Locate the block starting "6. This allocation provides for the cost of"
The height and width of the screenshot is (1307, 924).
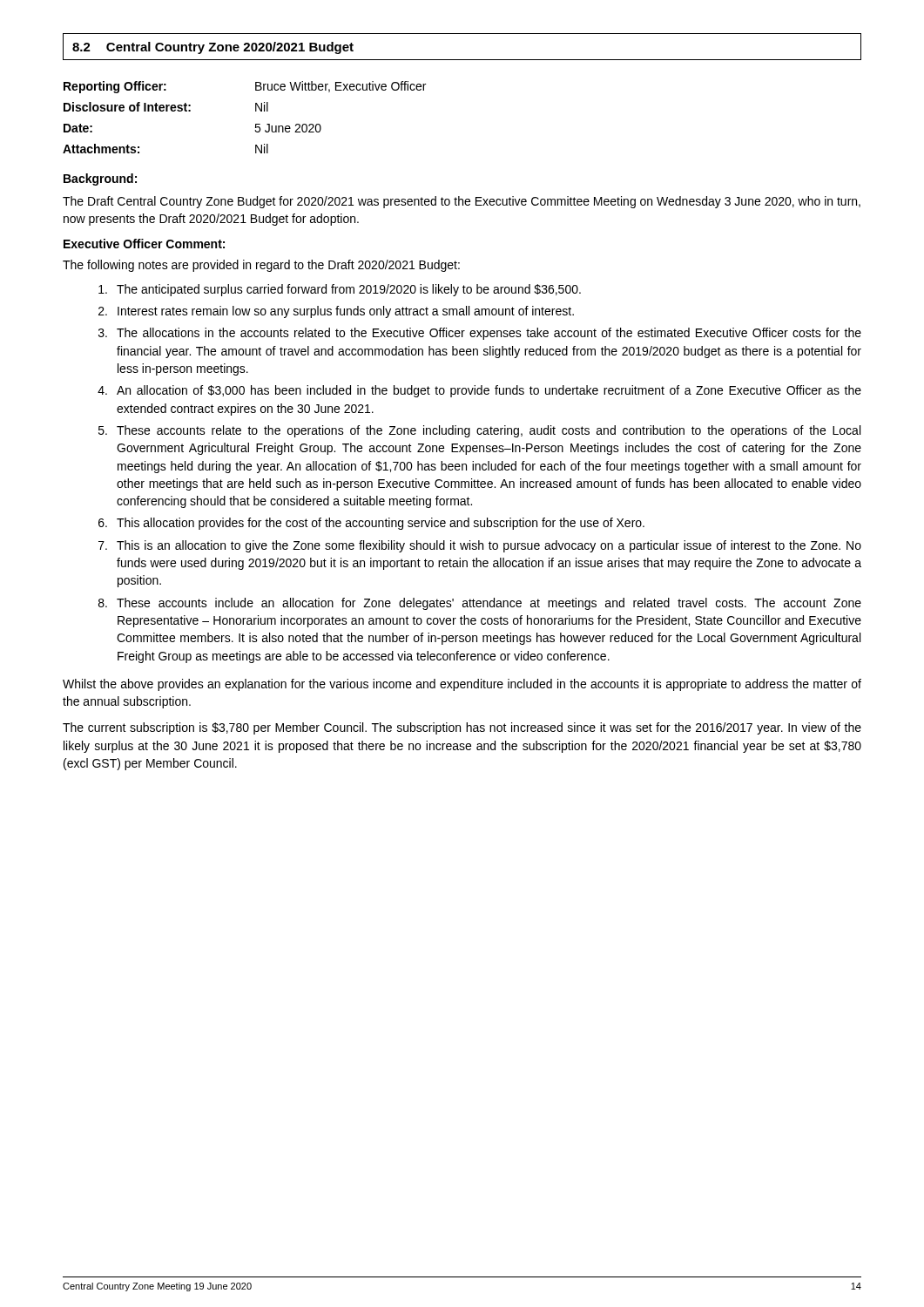coord(462,523)
